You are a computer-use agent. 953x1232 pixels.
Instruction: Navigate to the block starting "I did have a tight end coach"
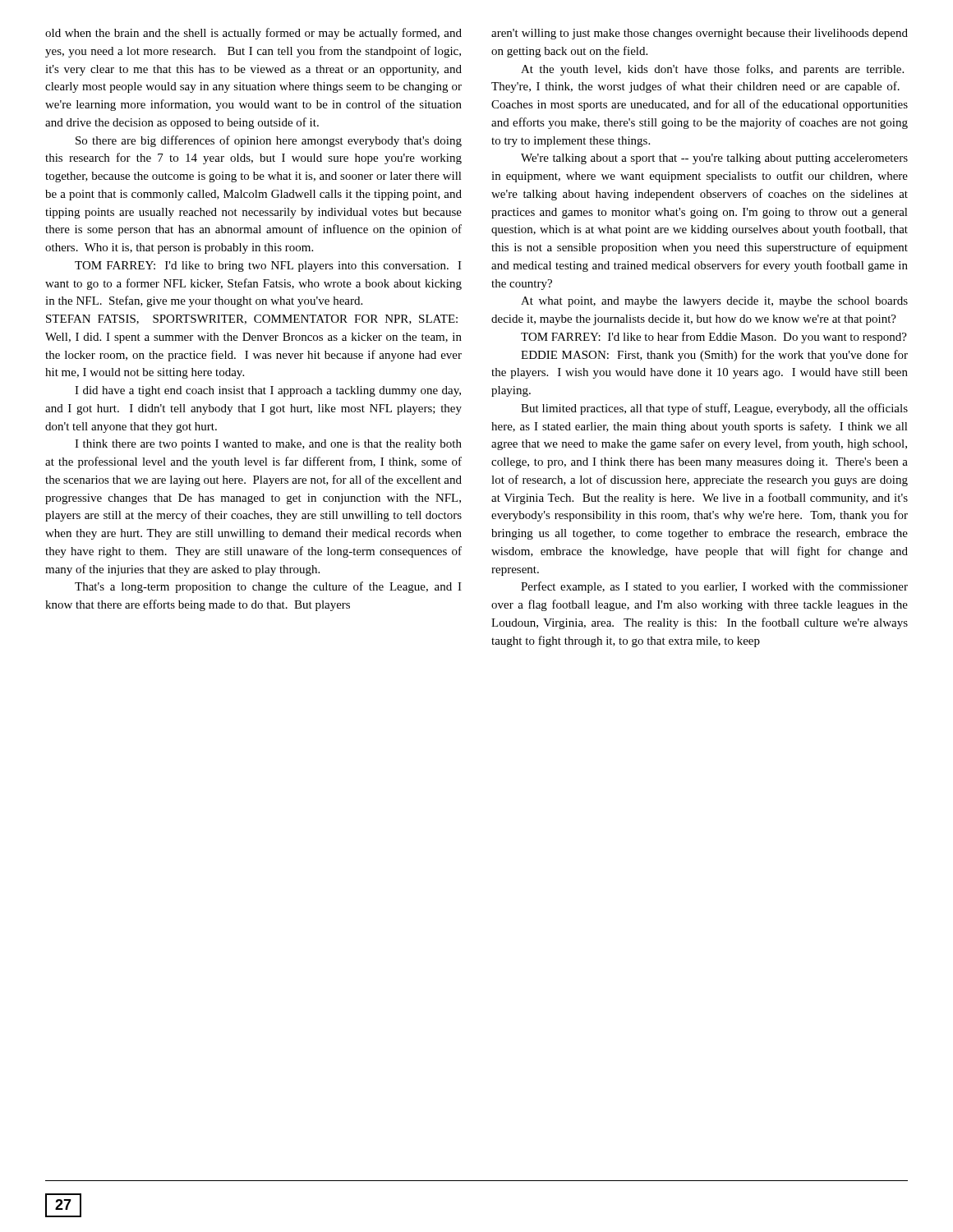click(x=253, y=409)
